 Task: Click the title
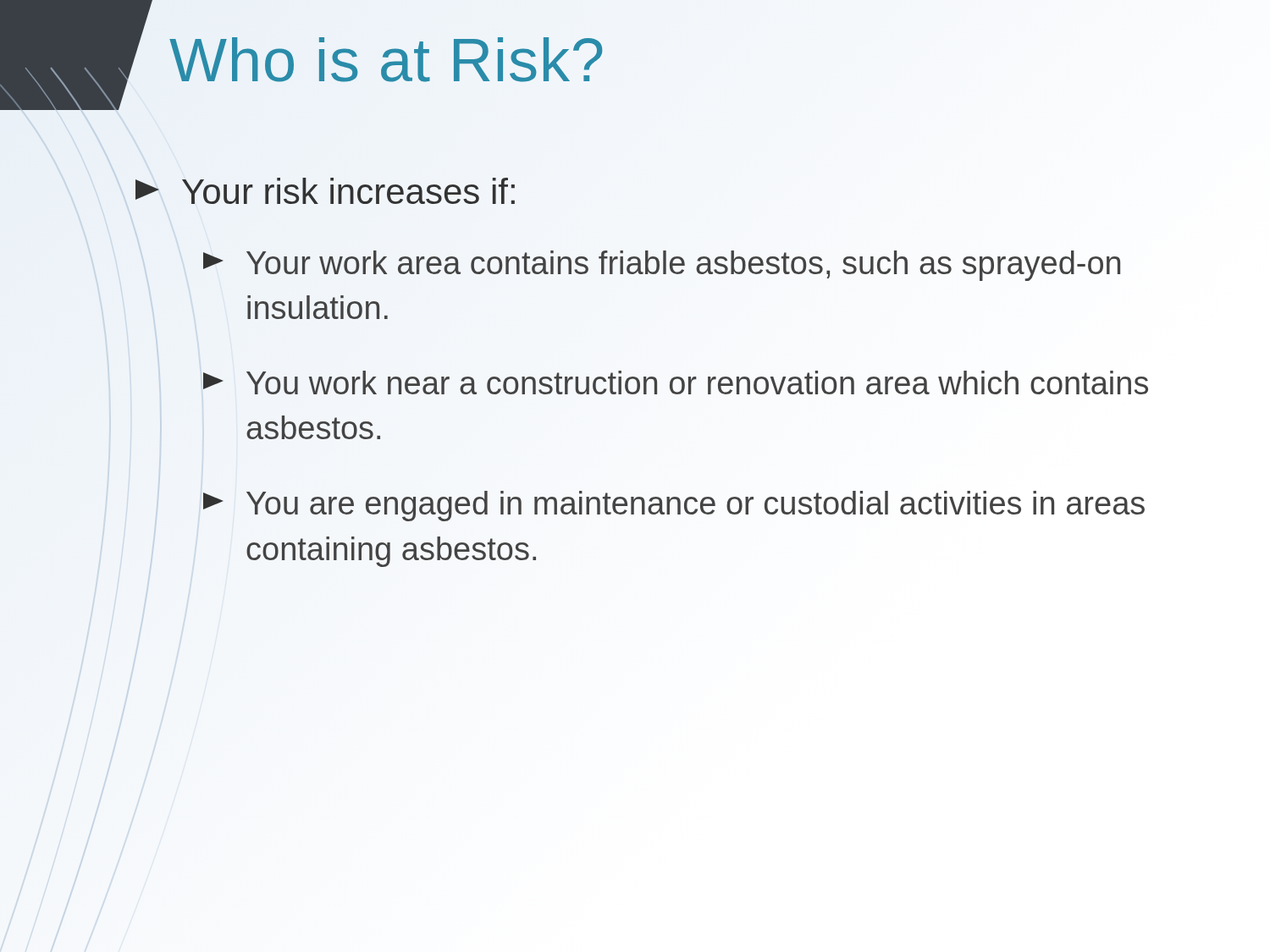387,60
